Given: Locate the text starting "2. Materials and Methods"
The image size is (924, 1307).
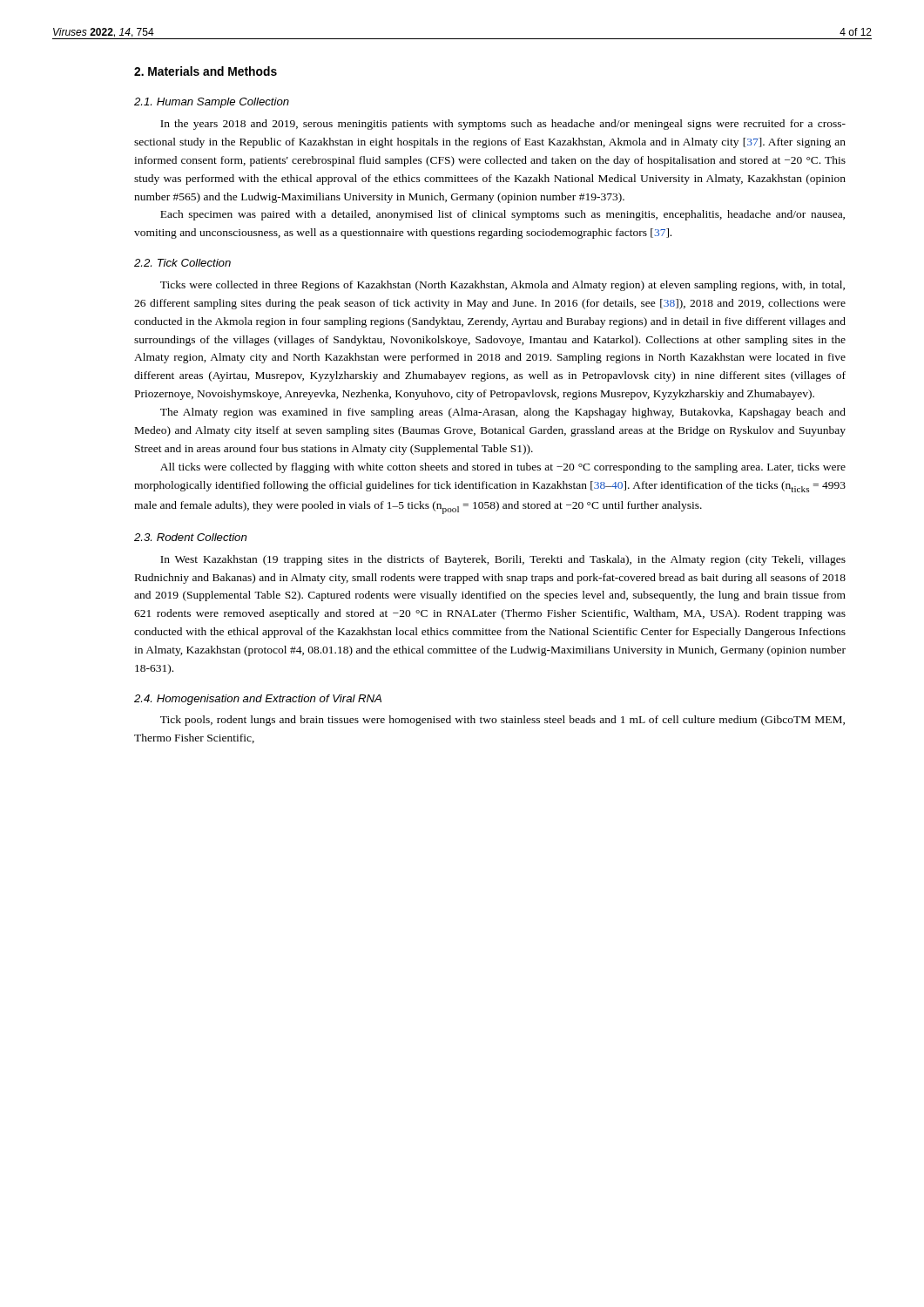Looking at the screenshot, I should (x=206, y=72).
